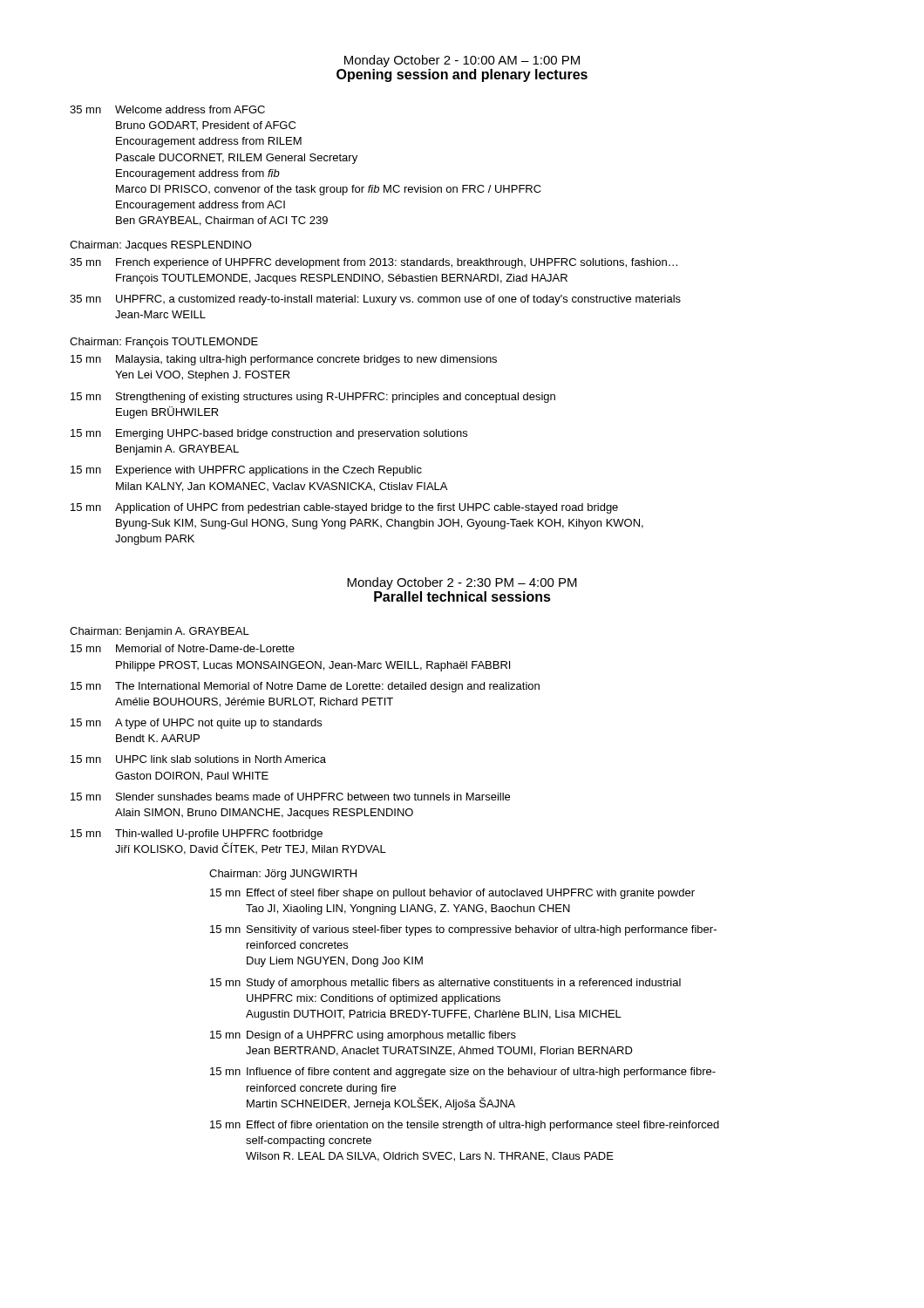Click the title that begins "Monday October 2 - 10:00 AM –"
This screenshot has height=1308, width=924.
click(462, 68)
